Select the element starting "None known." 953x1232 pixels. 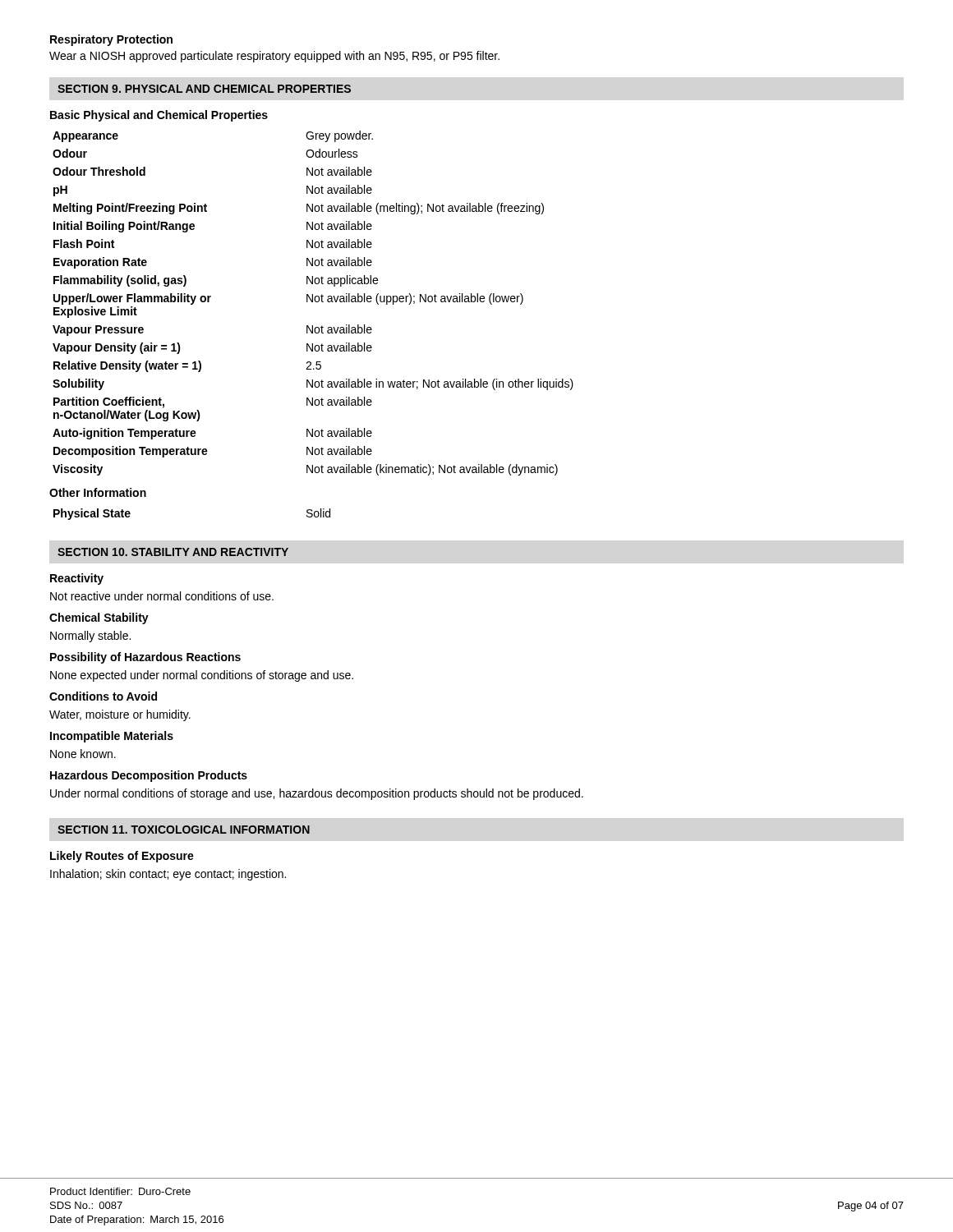(83, 754)
